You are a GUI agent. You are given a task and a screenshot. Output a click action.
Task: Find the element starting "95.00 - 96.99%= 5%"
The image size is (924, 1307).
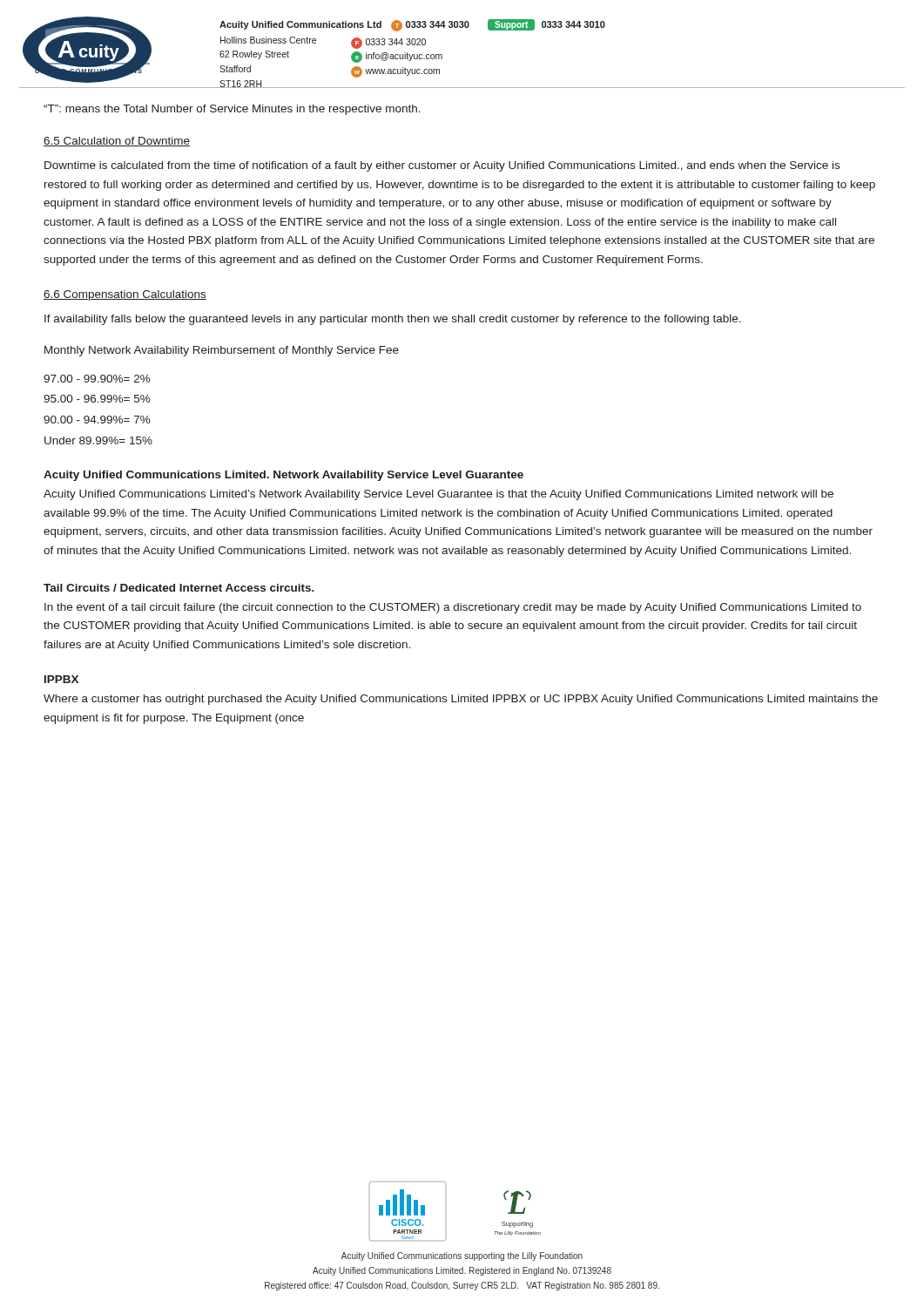97,399
